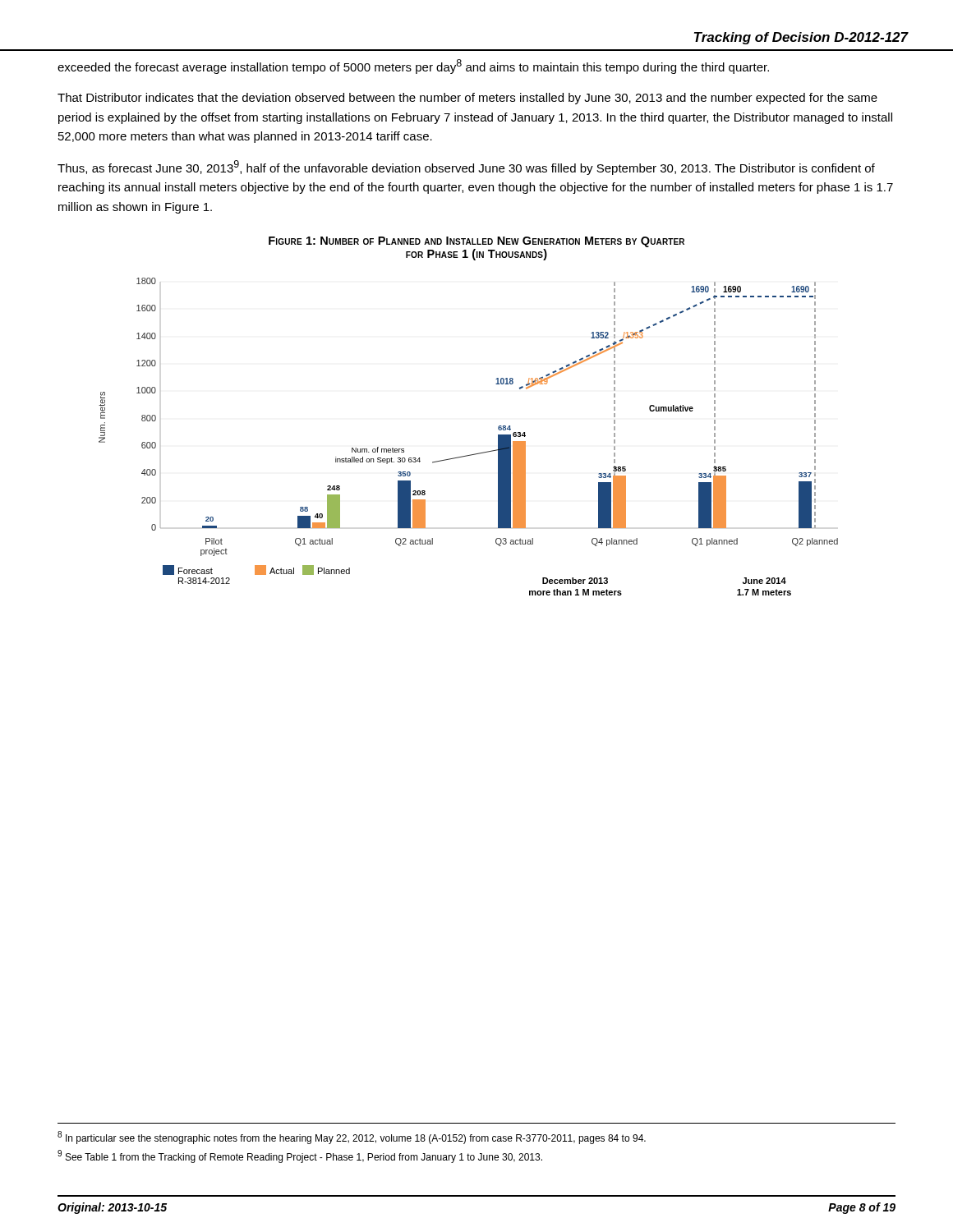Select the text starting "8 In particular see the stenographic"
The image size is (953, 1232).
pos(352,1137)
